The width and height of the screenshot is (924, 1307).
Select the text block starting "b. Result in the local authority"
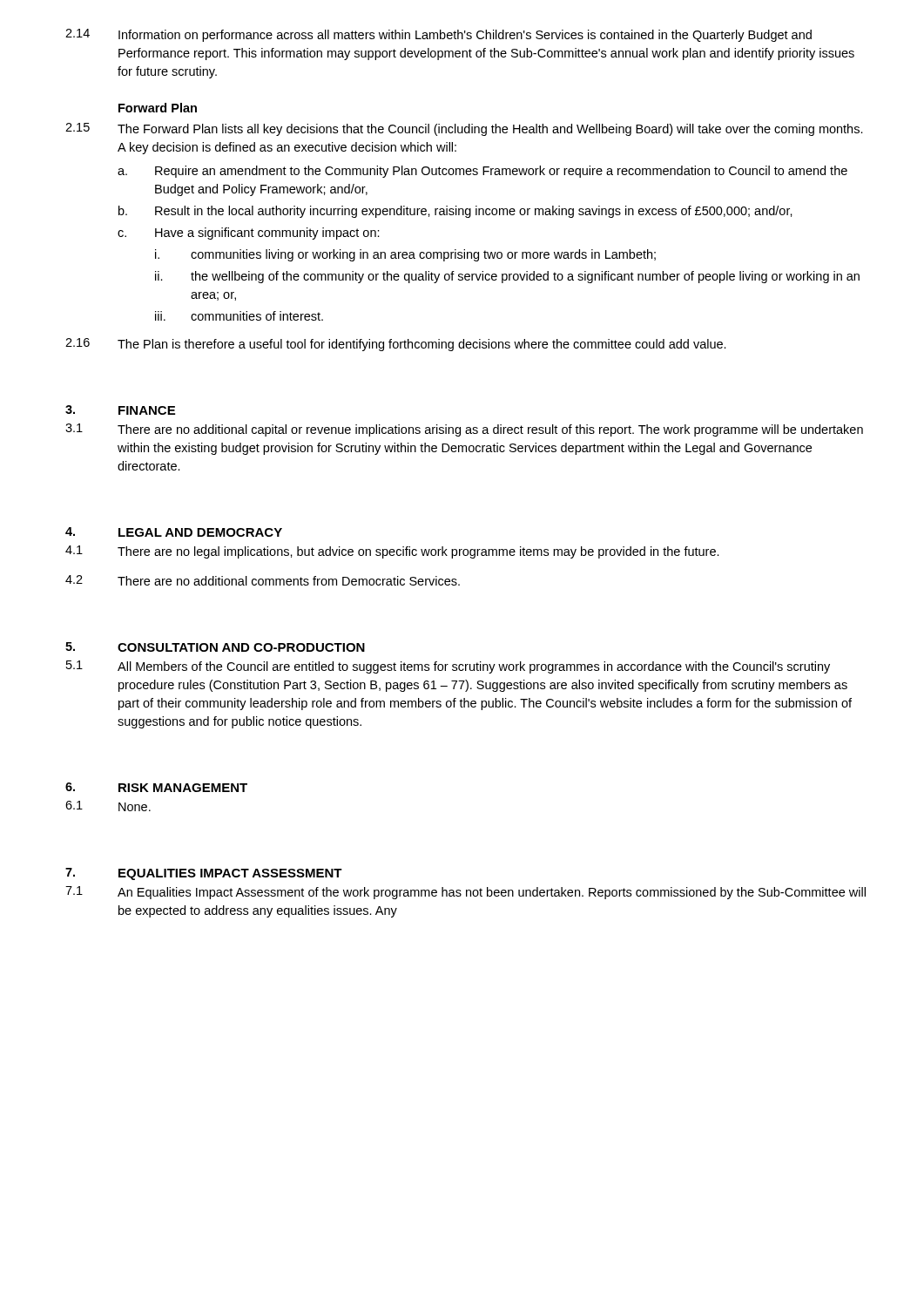point(495,211)
